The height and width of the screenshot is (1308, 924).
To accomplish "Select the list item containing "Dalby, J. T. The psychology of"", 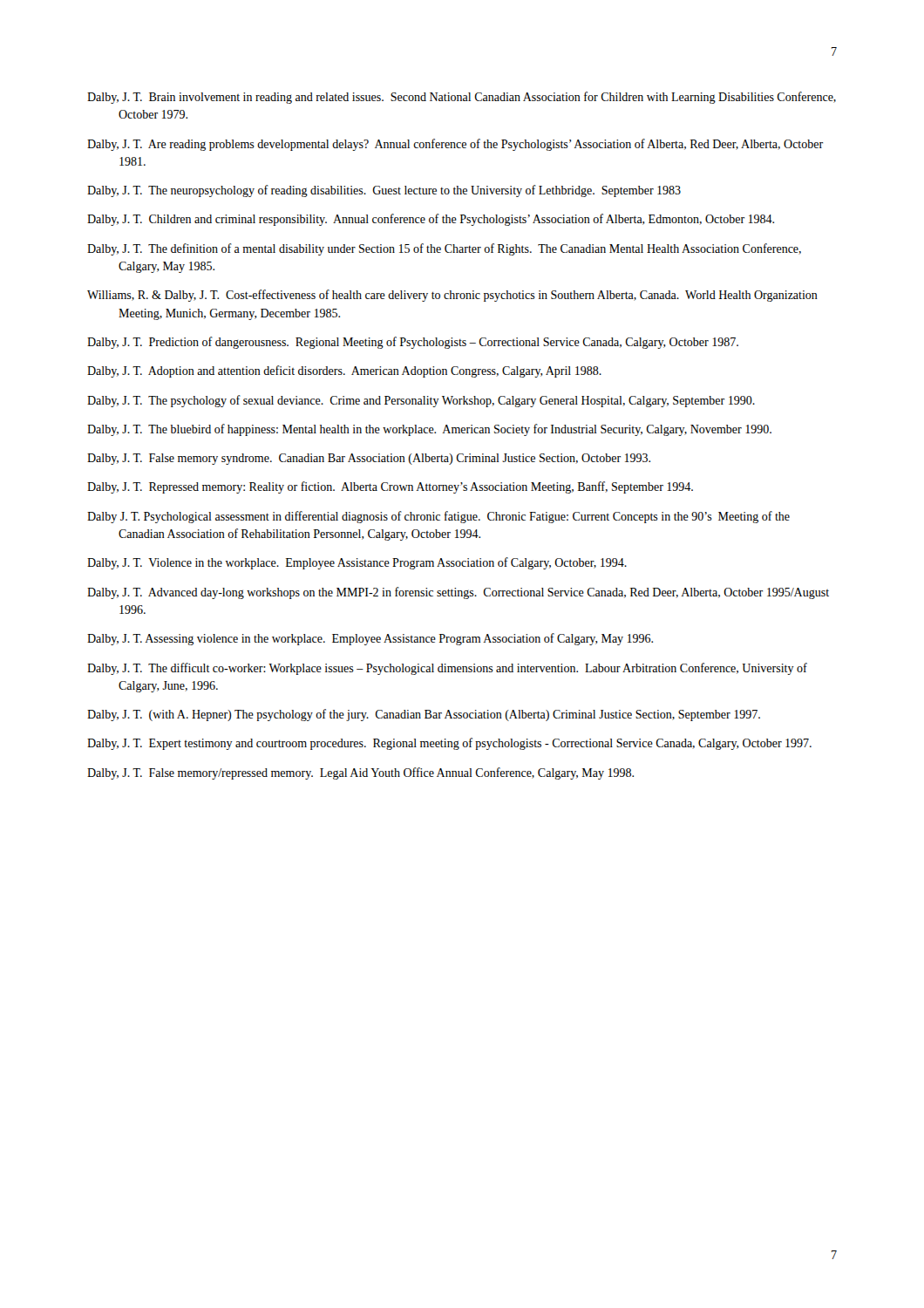I will [421, 400].
